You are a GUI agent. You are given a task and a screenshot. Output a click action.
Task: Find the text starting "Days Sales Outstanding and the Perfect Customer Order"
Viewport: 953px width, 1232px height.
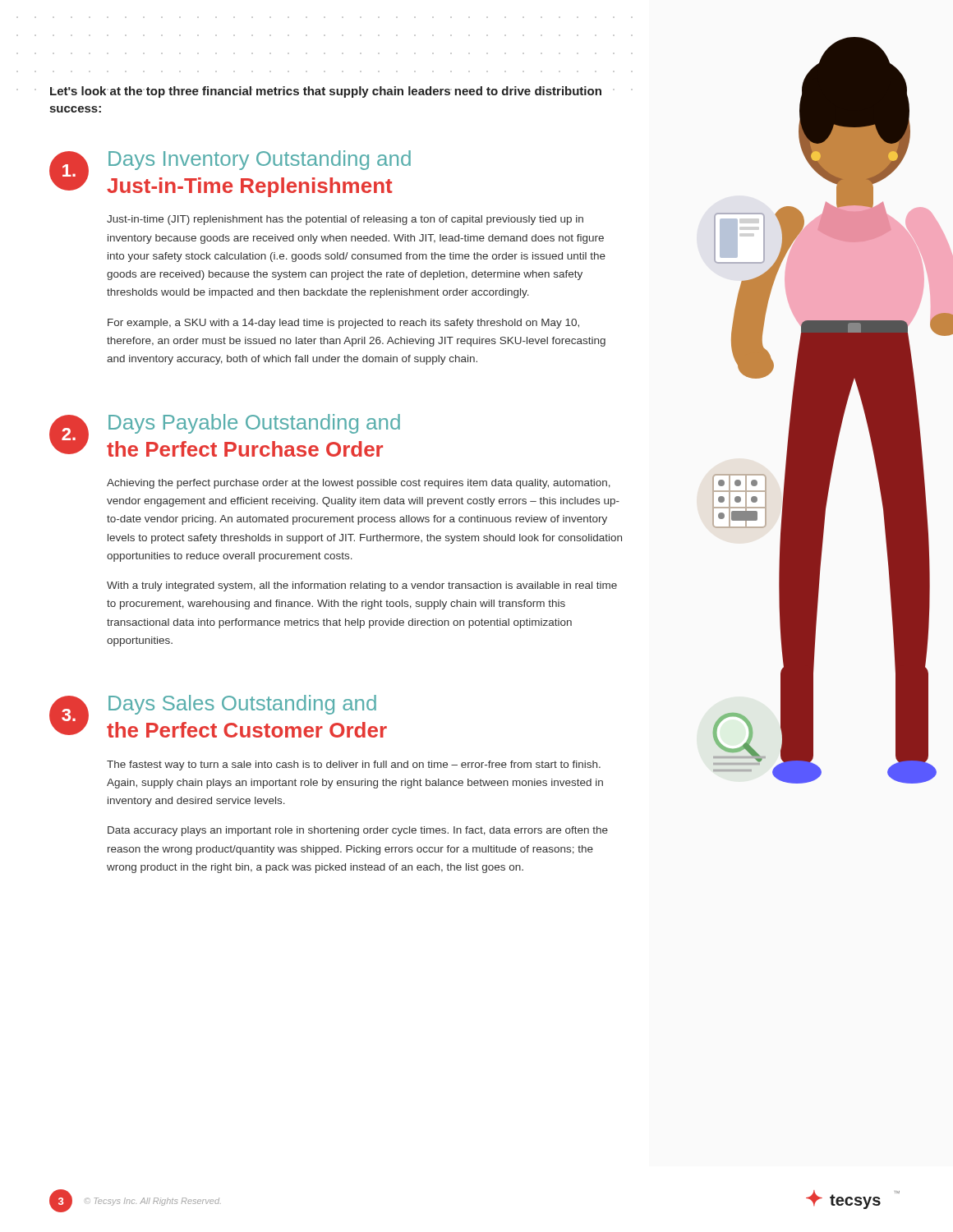366,717
